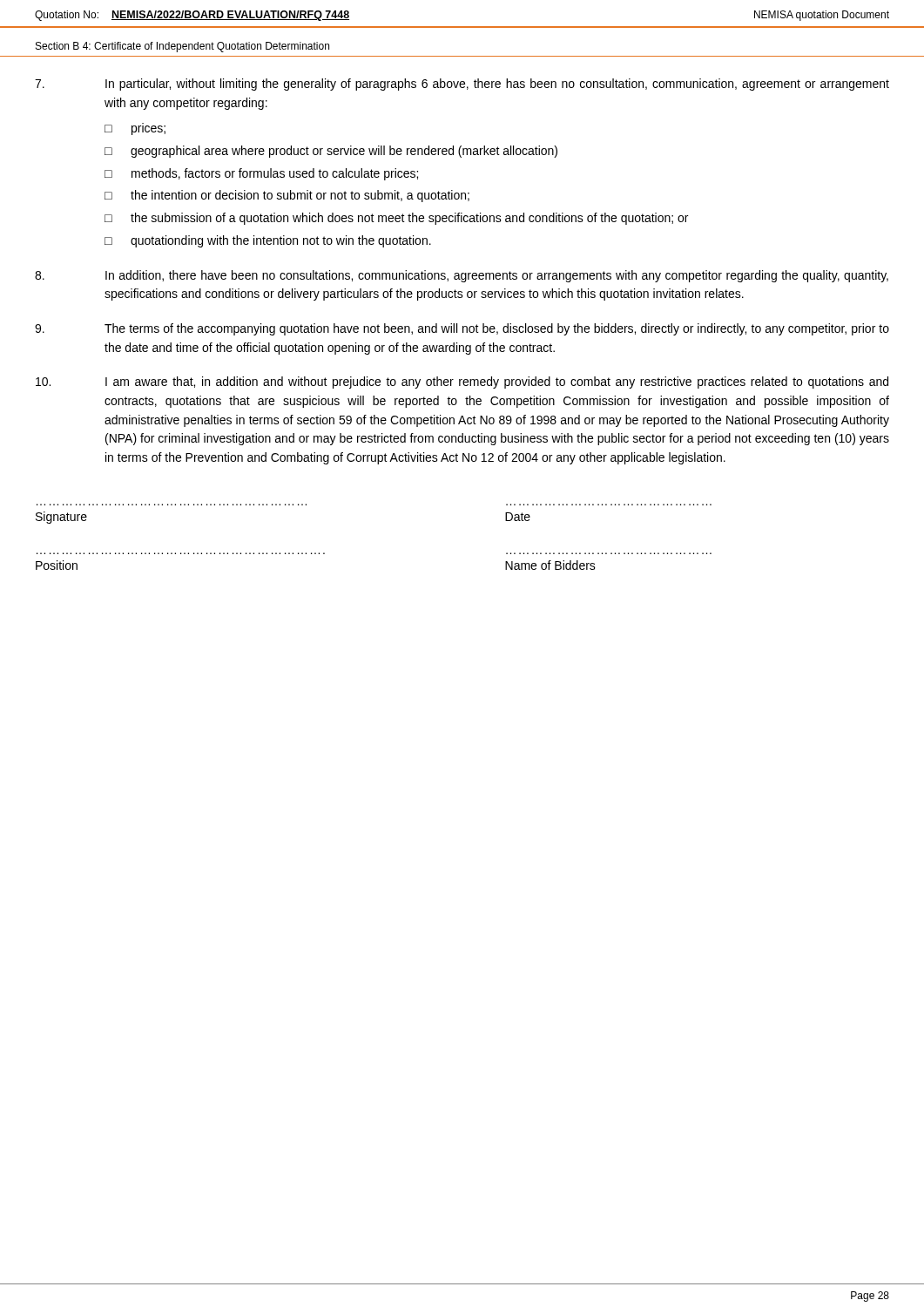Find the passage starting "8. In addition,"
Image resolution: width=924 pixels, height=1307 pixels.
click(x=462, y=285)
